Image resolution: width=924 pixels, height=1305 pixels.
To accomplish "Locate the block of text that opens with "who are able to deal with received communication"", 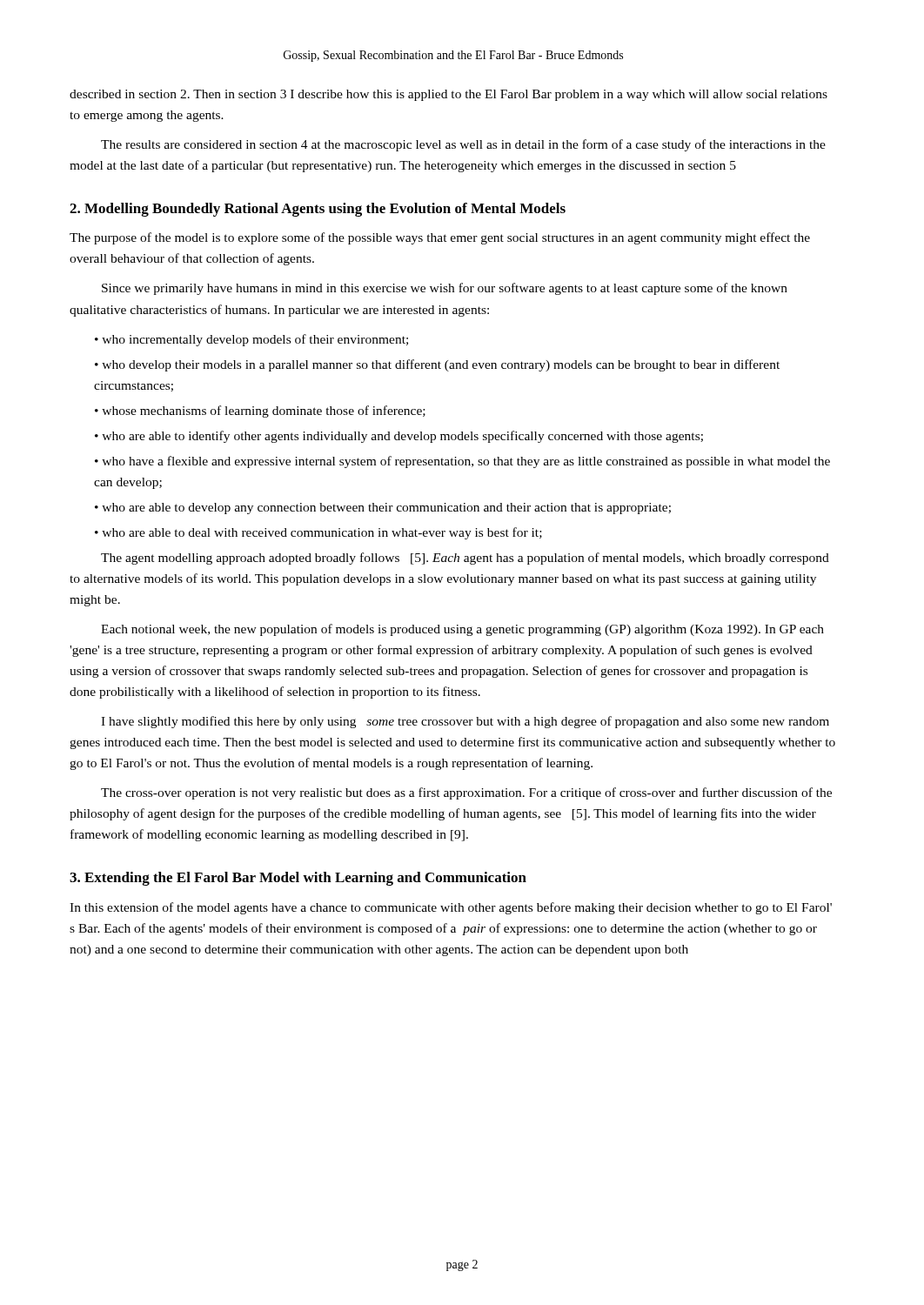I will pos(322,532).
